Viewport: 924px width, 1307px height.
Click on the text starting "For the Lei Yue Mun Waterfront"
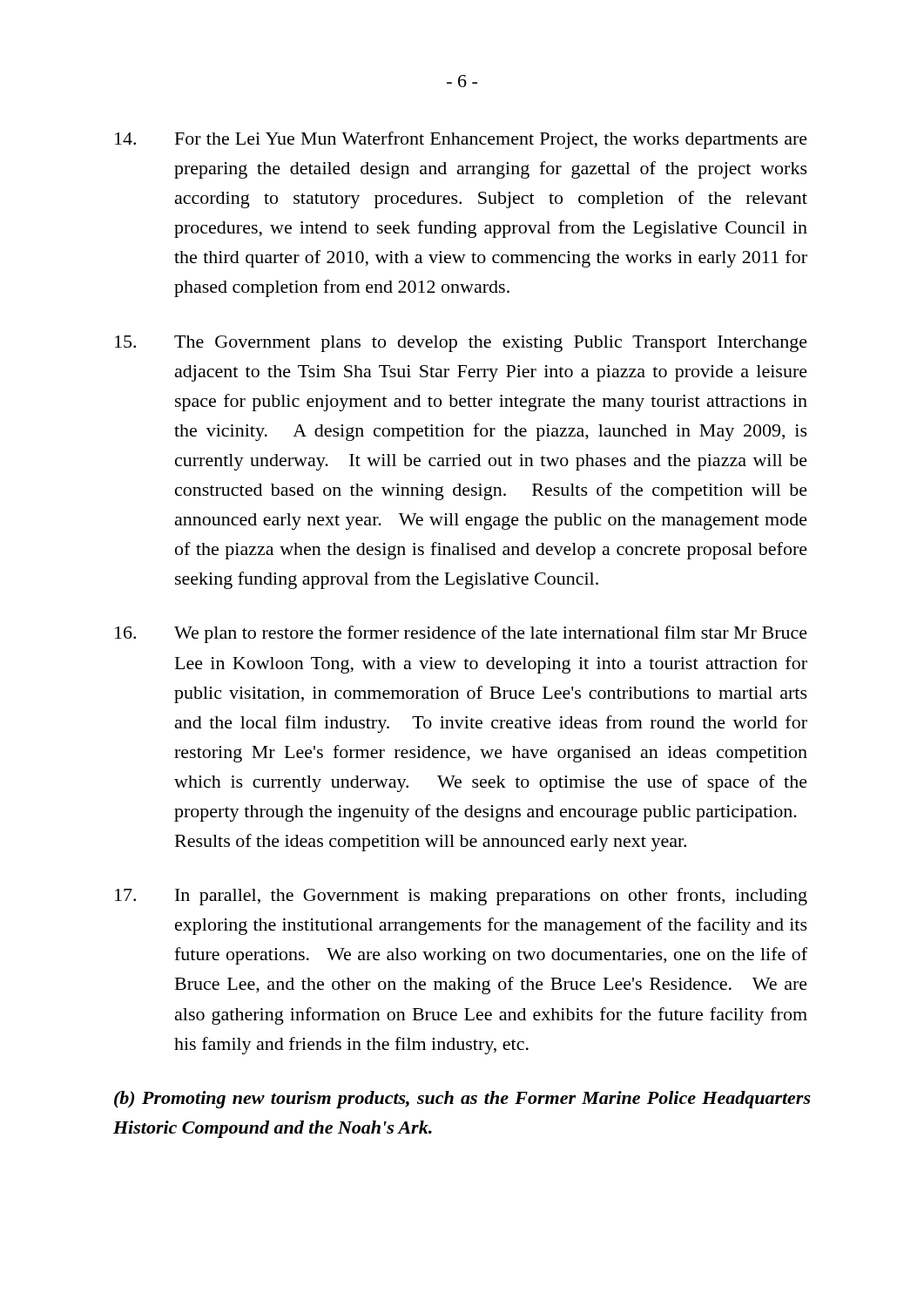(x=460, y=213)
